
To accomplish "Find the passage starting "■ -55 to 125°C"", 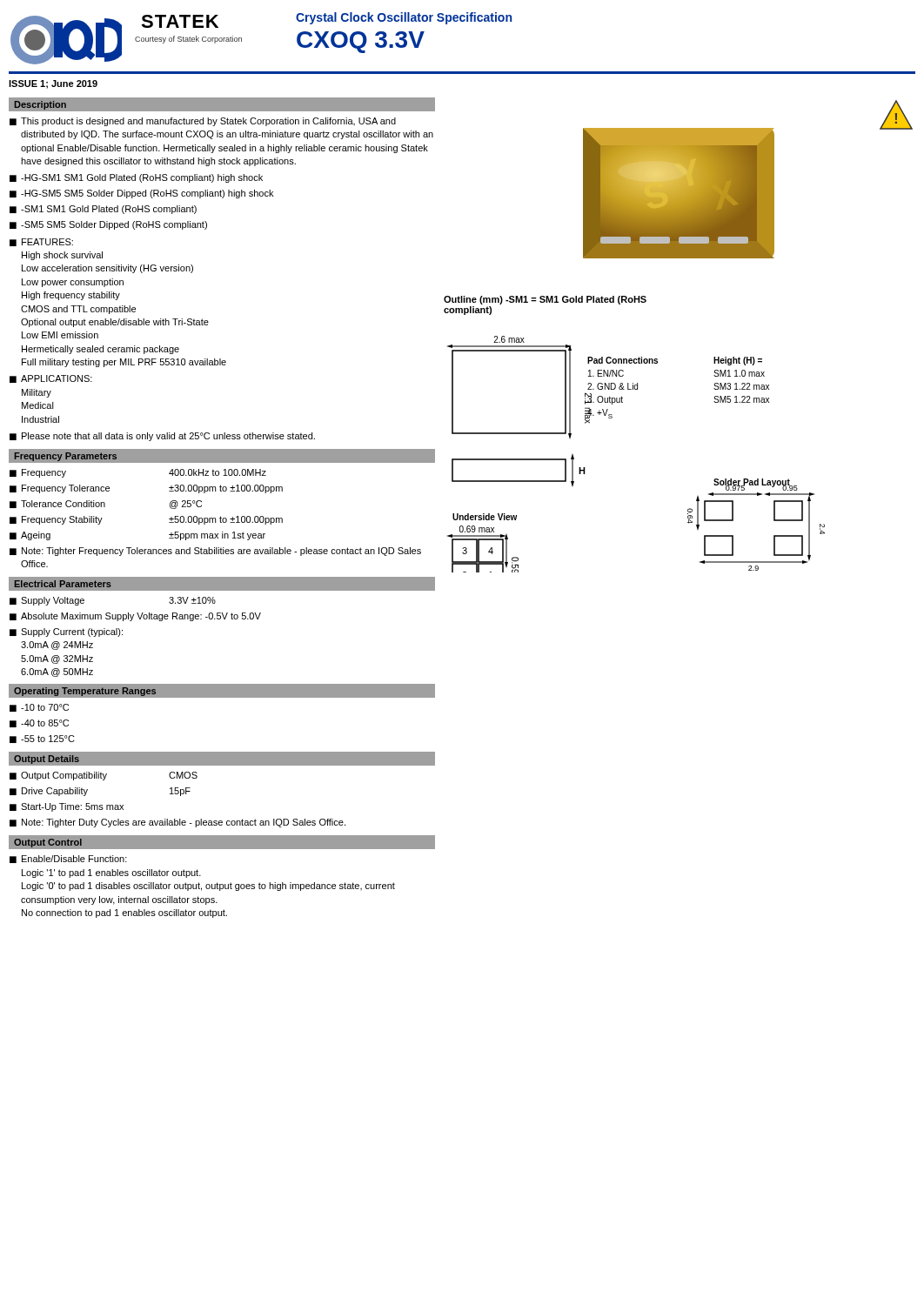I will pos(42,740).
